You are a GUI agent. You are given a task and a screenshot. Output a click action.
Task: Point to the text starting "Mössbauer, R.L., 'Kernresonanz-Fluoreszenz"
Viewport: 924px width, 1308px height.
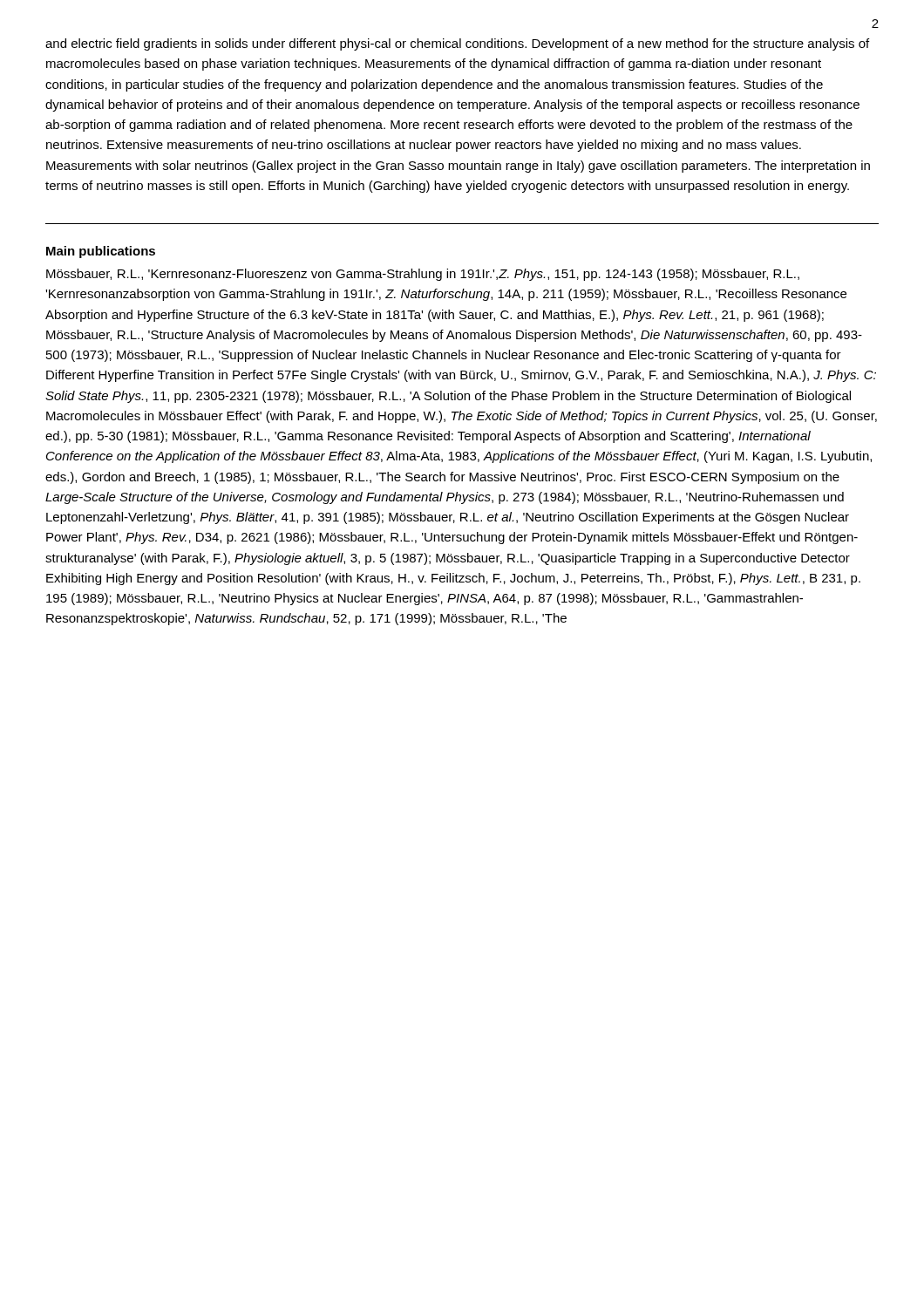click(462, 446)
